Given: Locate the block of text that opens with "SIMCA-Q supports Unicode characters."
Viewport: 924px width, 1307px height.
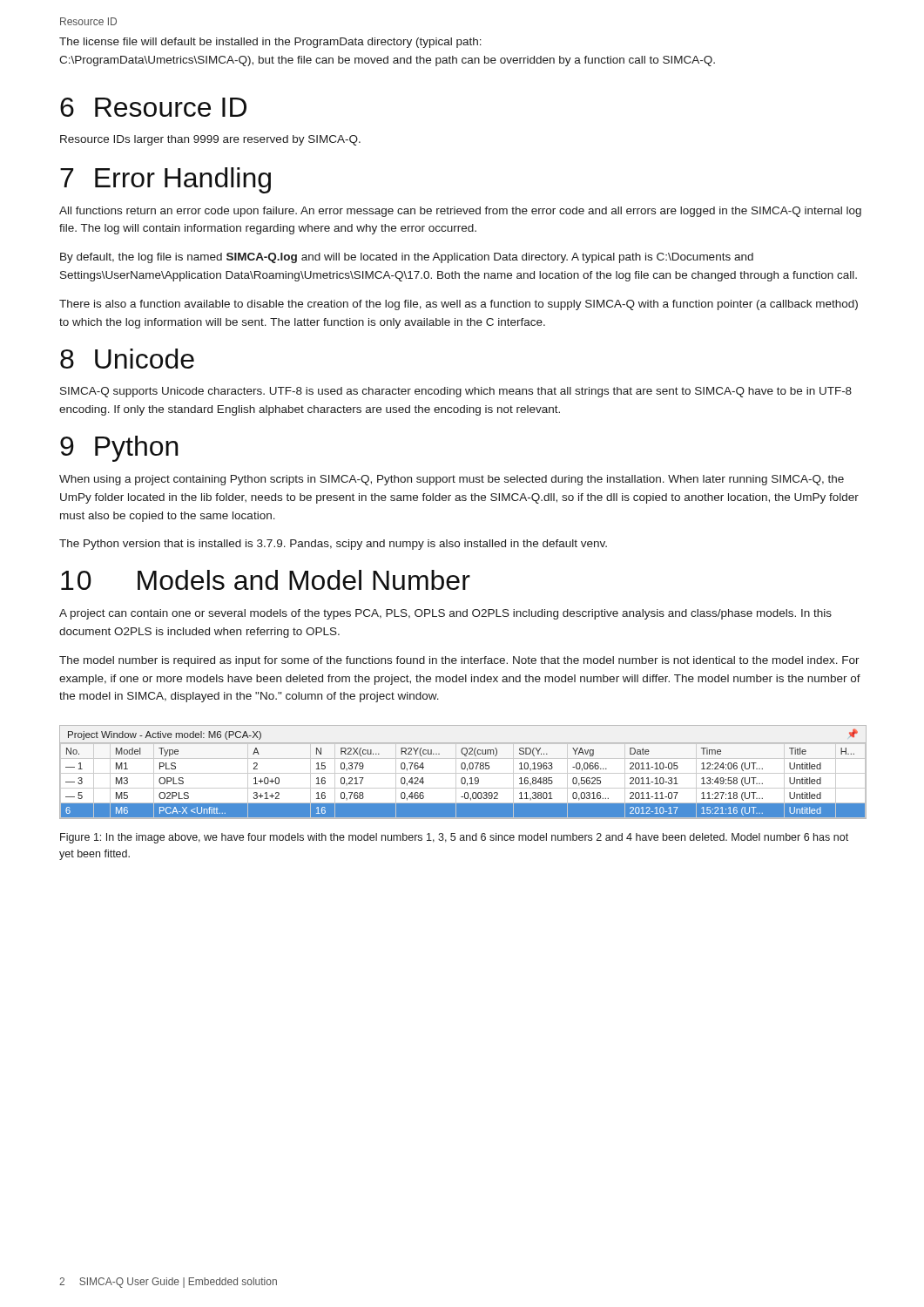Looking at the screenshot, I should [462, 401].
